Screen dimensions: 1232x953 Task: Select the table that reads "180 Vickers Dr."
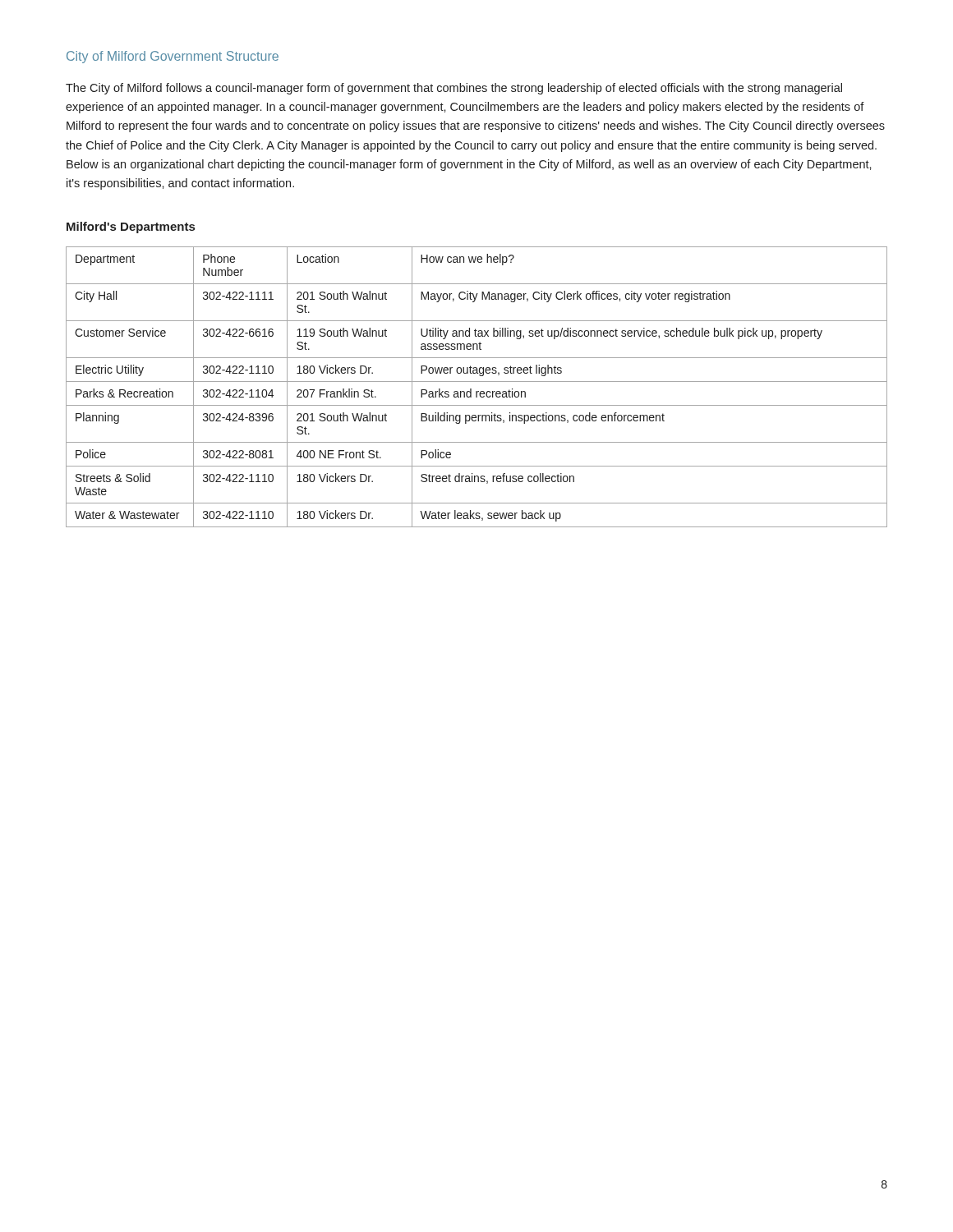(x=476, y=387)
